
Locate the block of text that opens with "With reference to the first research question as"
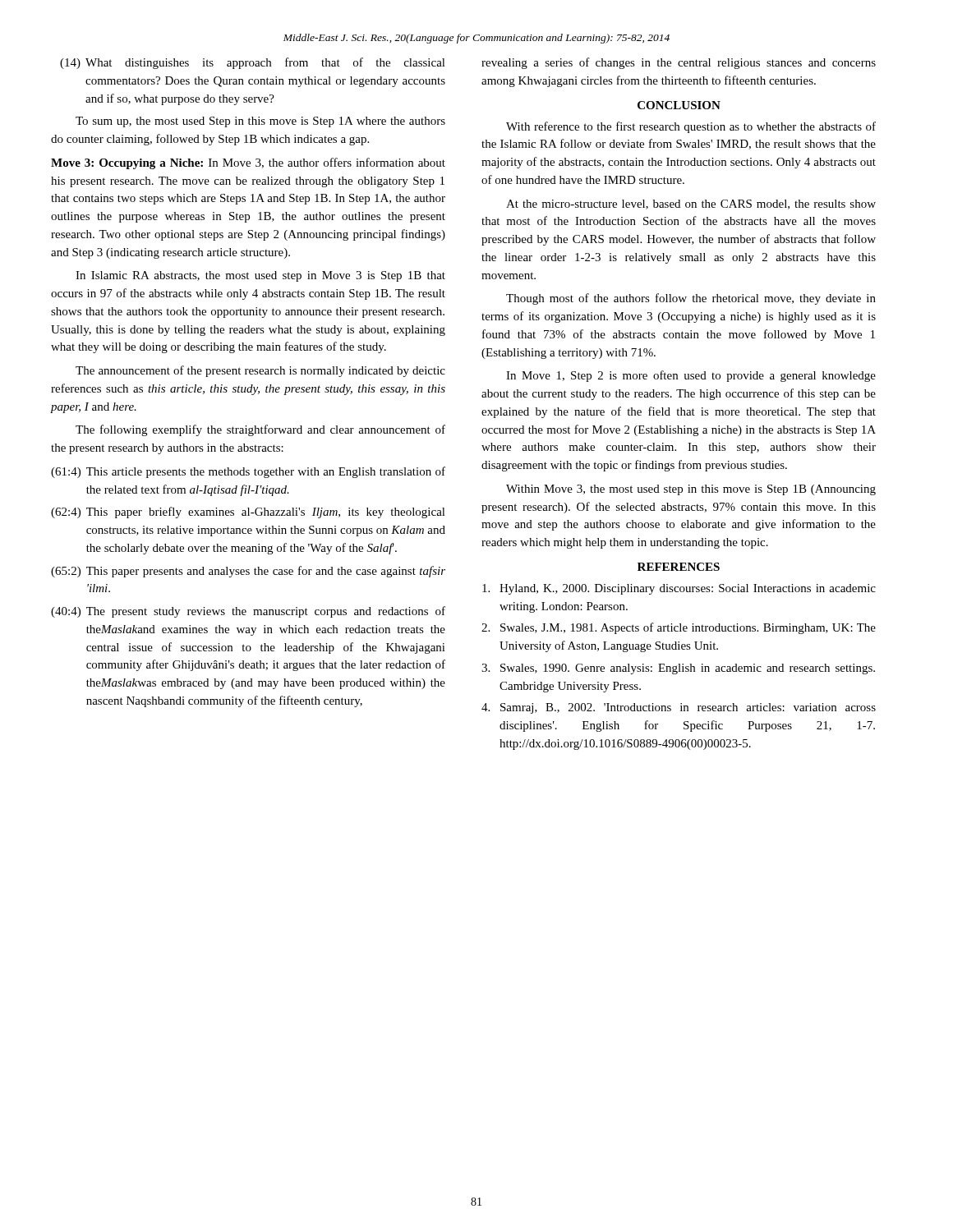point(679,153)
